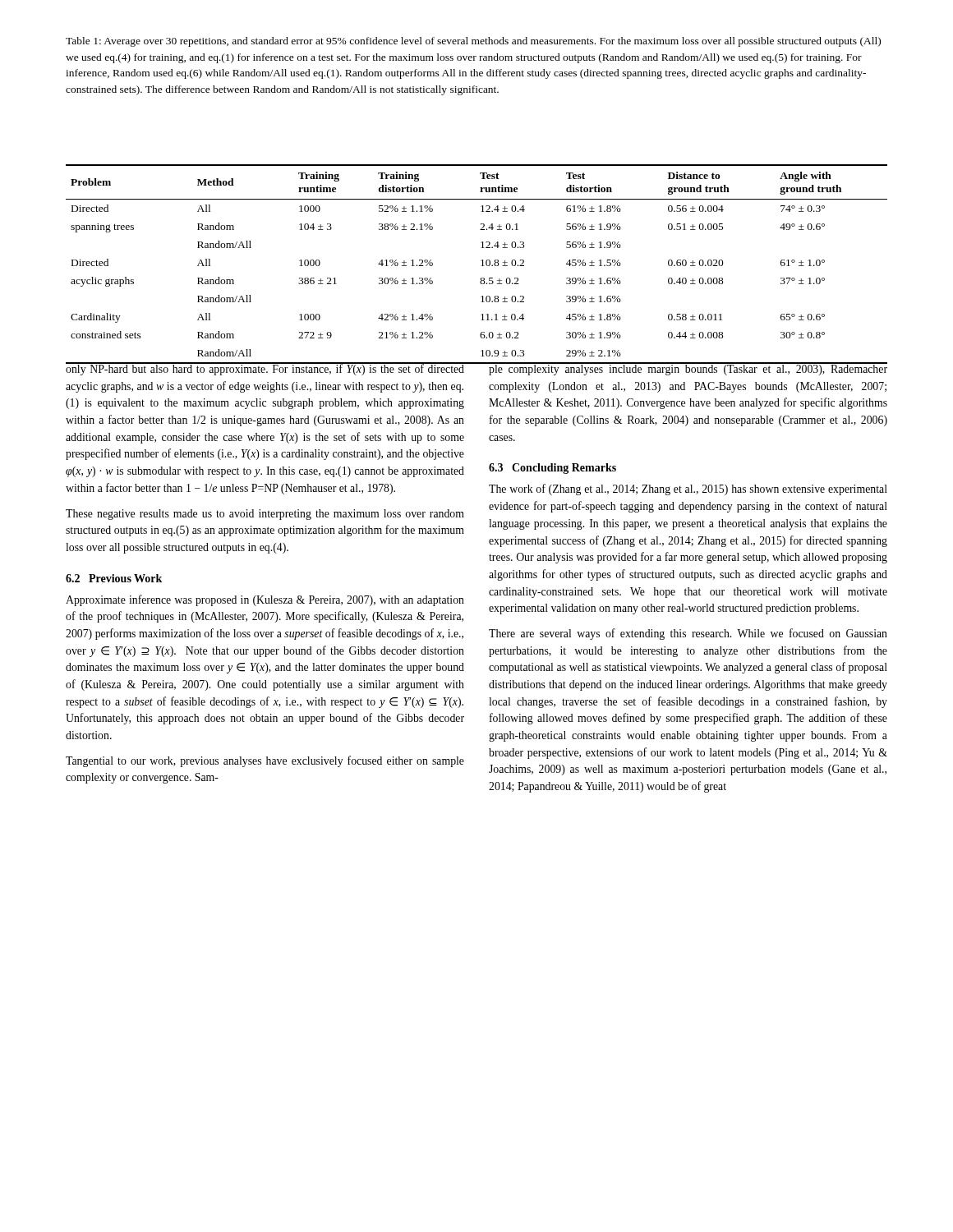The width and height of the screenshot is (953, 1232).
Task: Point to the passage starting "Table 1: Average"
Action: (x=473, y=65)
